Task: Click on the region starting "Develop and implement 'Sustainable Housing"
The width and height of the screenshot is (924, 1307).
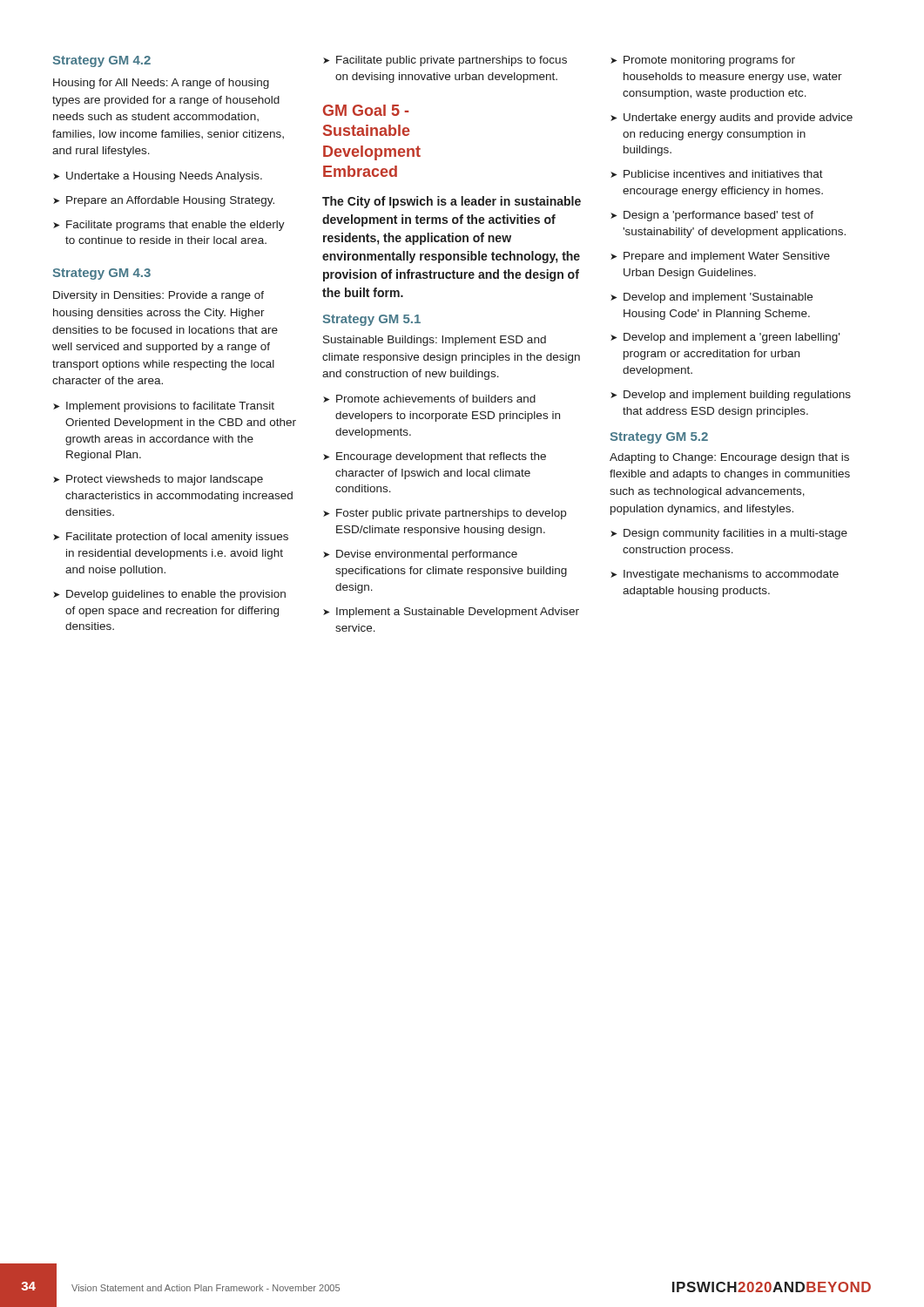Action: [718, 305]
